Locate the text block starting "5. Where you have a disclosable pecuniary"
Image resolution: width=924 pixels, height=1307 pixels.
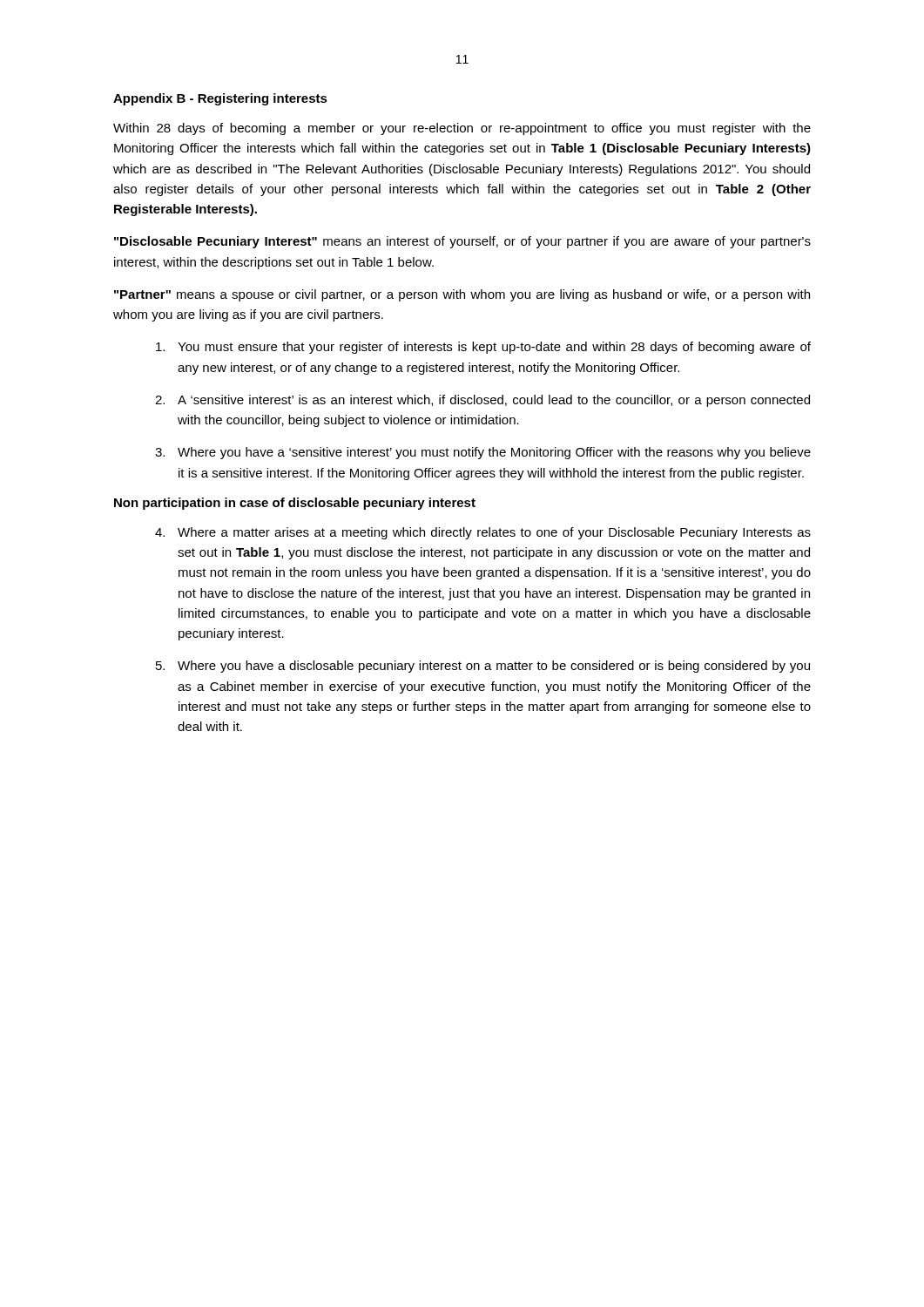[483, 696]
